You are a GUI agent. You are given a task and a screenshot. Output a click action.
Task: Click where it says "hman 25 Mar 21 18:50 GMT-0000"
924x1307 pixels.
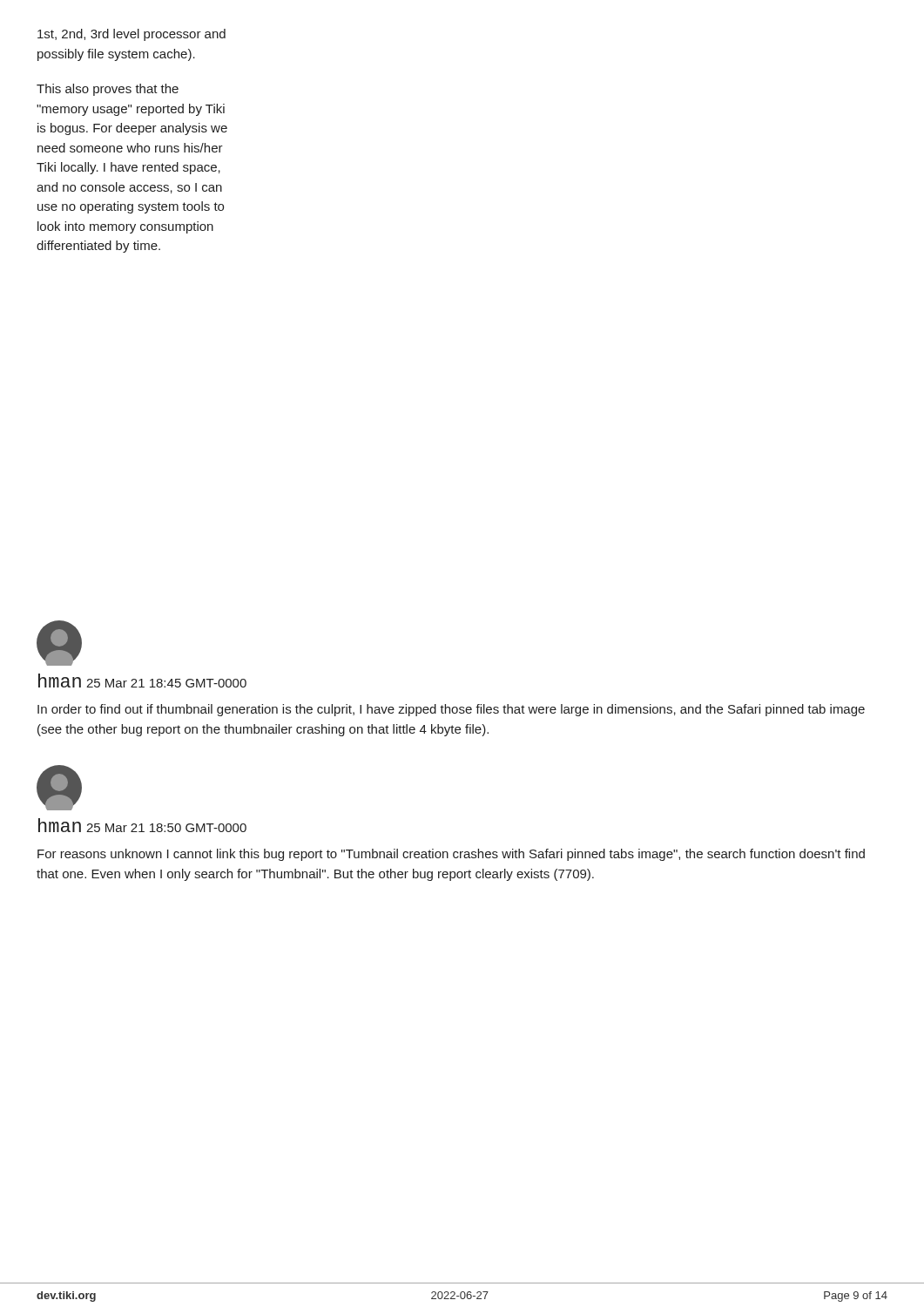click(142, 827)
